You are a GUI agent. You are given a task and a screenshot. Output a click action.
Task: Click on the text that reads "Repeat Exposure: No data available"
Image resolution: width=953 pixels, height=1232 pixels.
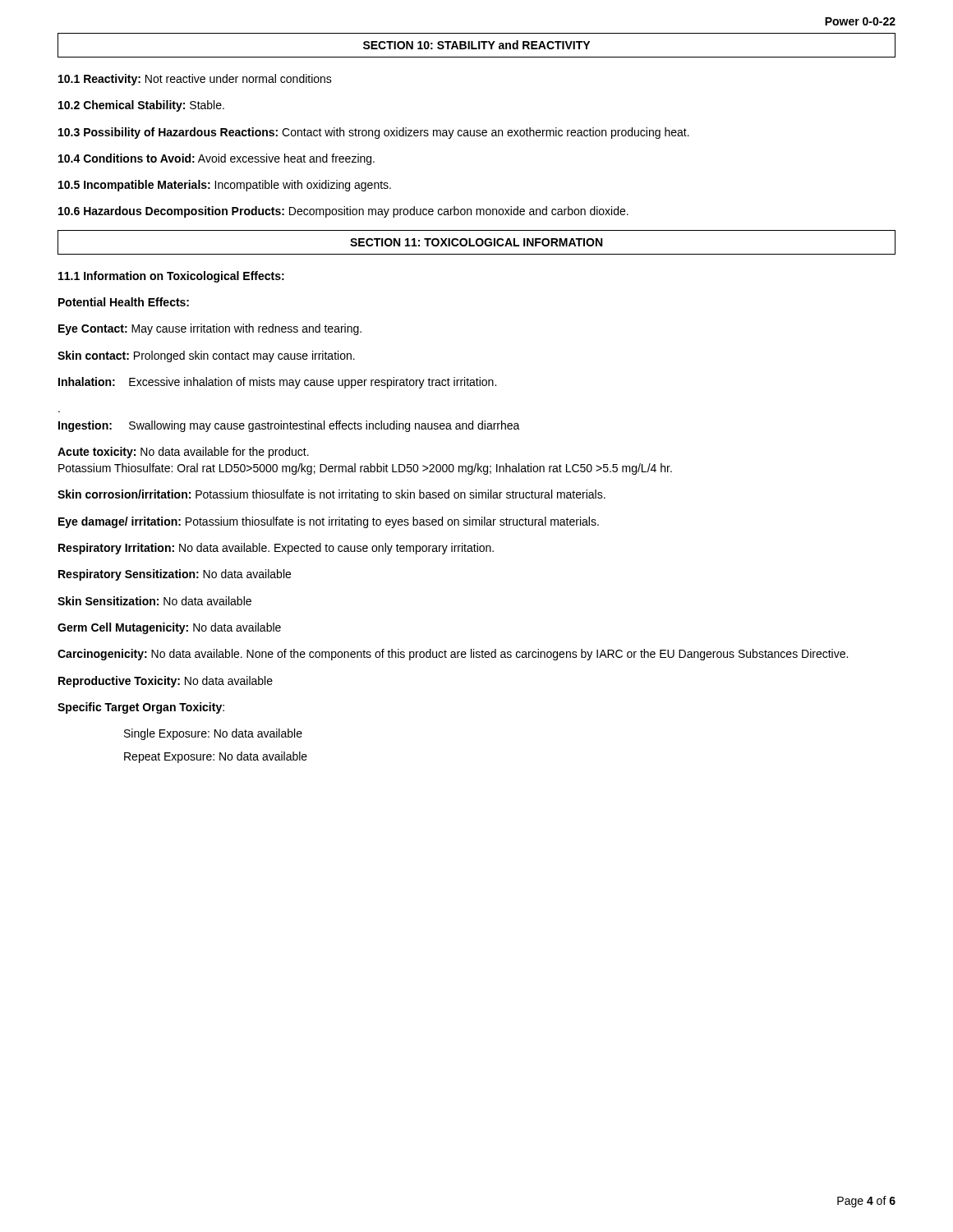(x=215, y=757)
